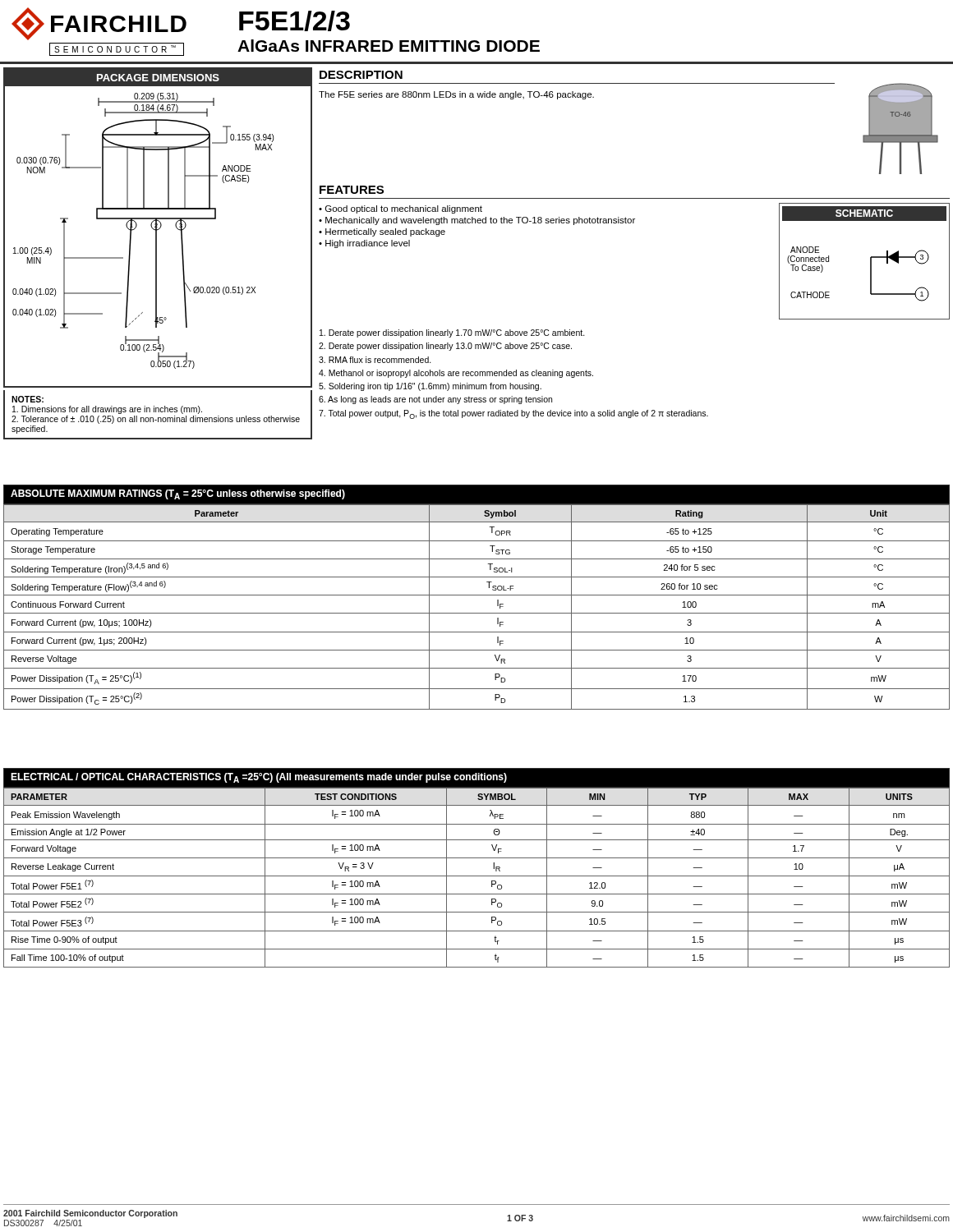Click on the engineering diagram
The image size is (953, 1232).
[158, 228]
